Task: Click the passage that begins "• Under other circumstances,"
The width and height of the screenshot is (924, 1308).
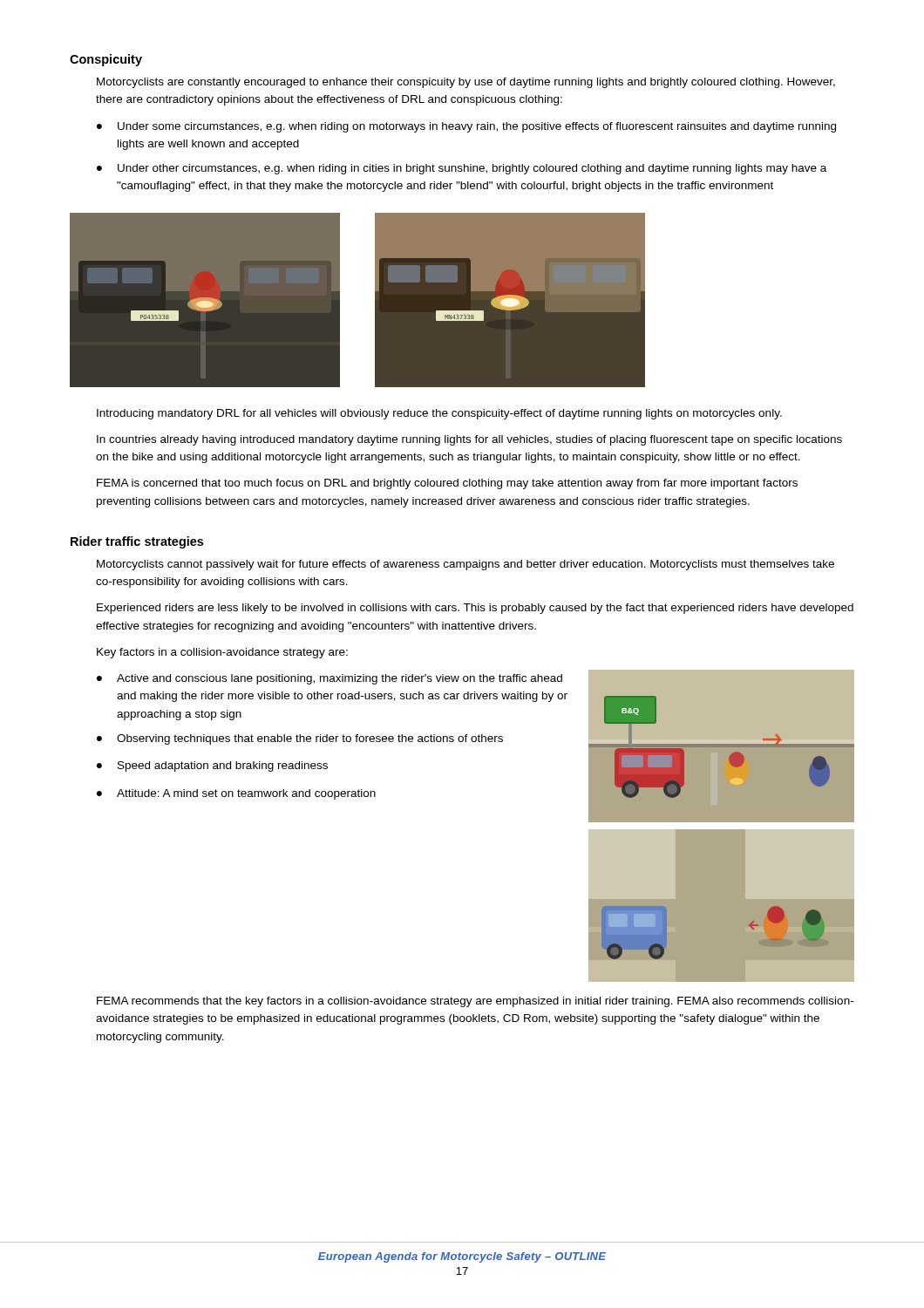Action: tap(475, 177)
